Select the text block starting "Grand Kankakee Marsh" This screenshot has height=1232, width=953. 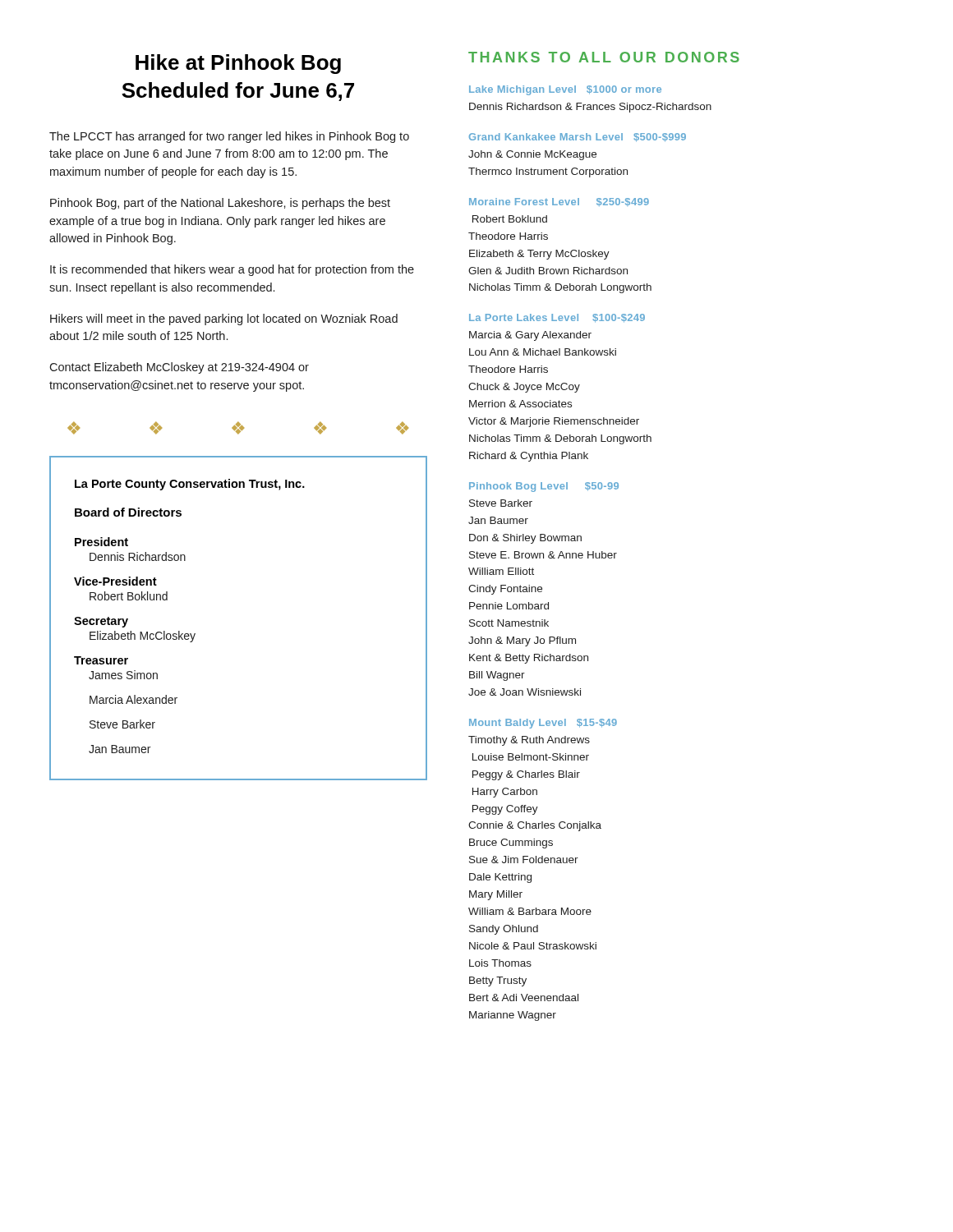[x=578, y=138]
